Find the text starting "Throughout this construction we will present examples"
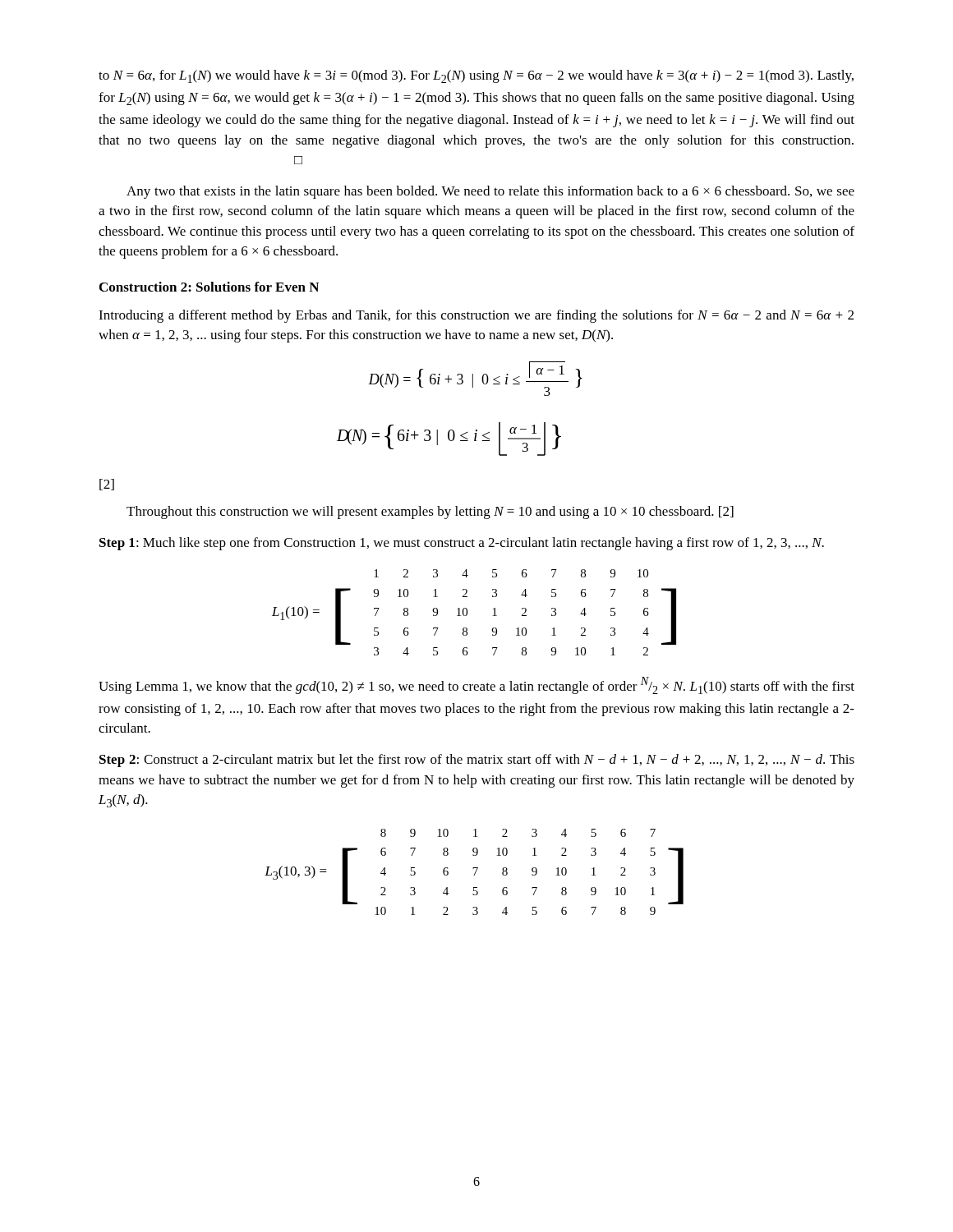 [x=430, y=511]
